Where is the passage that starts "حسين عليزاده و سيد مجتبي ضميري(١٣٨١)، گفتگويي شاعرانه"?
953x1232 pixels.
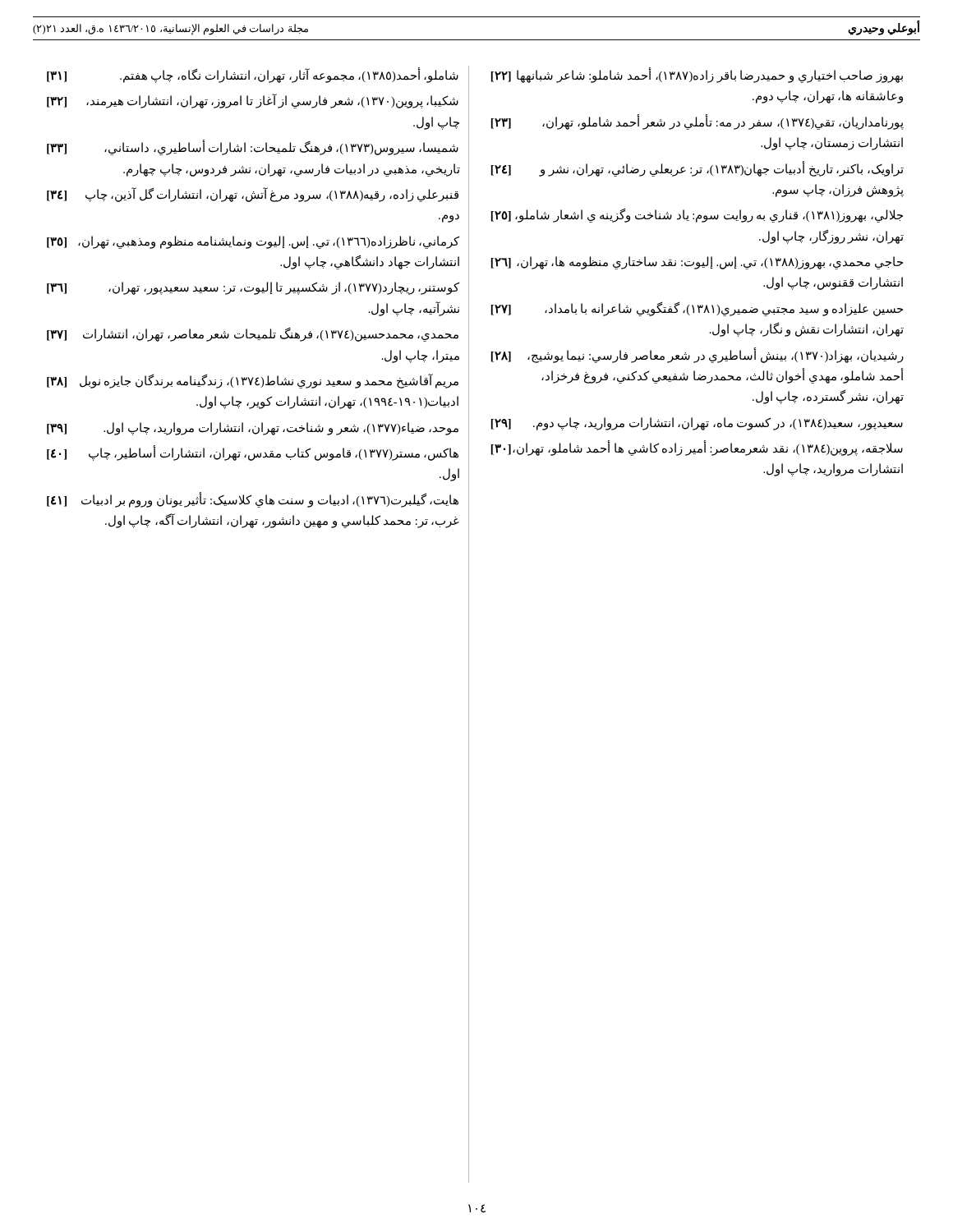coord(690,320)
